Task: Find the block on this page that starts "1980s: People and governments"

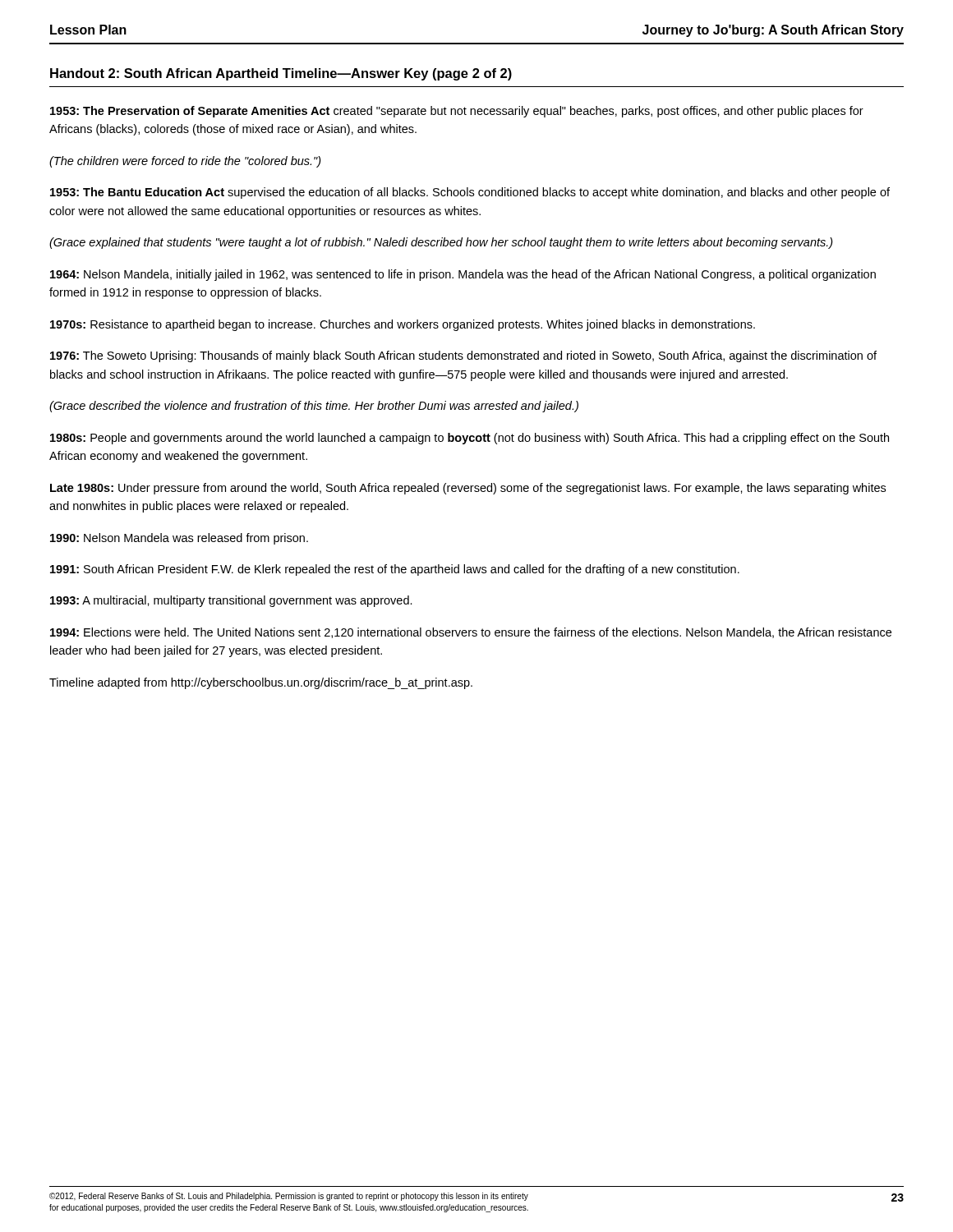Action: [470, 447]
